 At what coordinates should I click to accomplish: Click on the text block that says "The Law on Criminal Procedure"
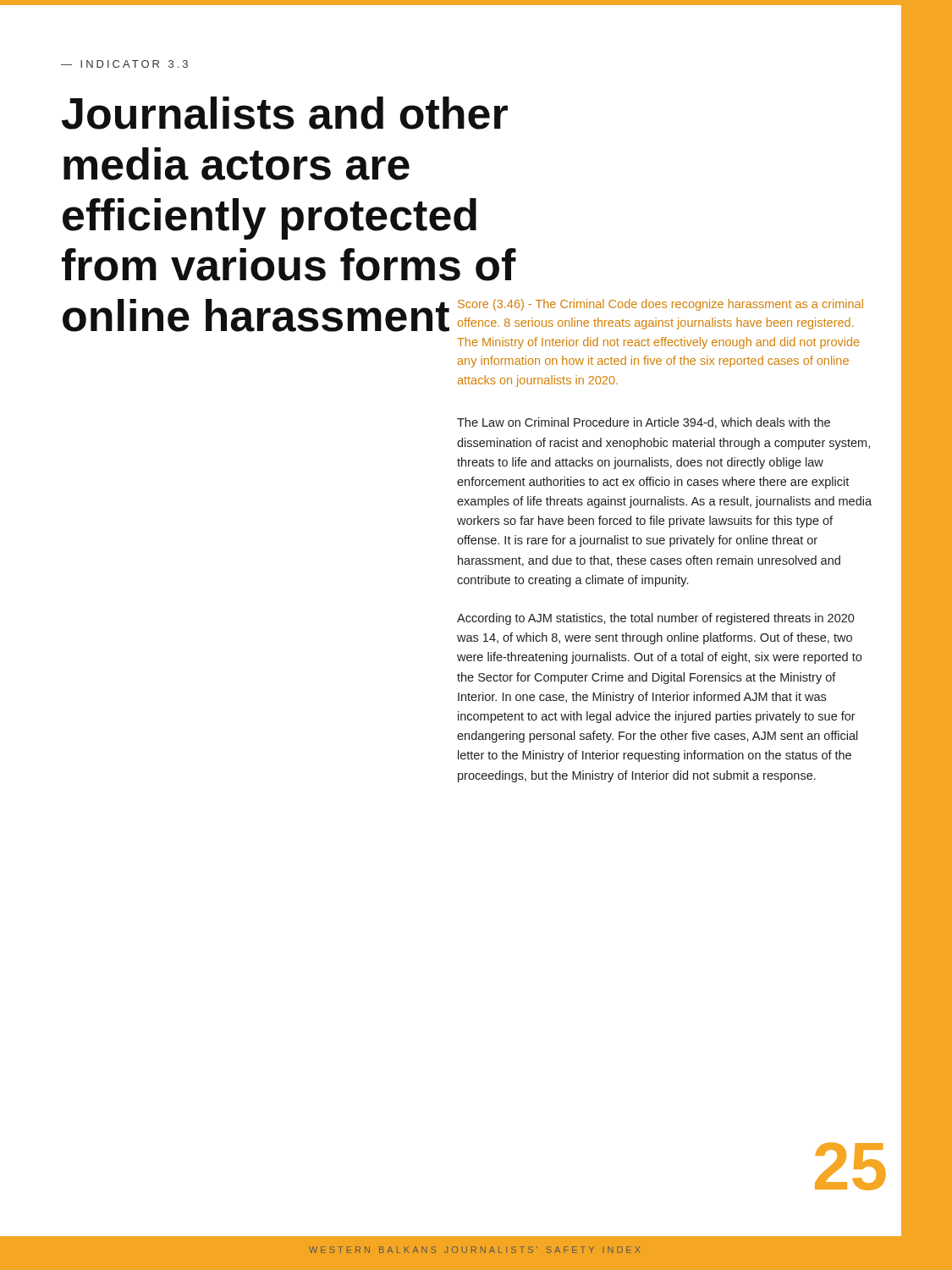click(664, 501)
